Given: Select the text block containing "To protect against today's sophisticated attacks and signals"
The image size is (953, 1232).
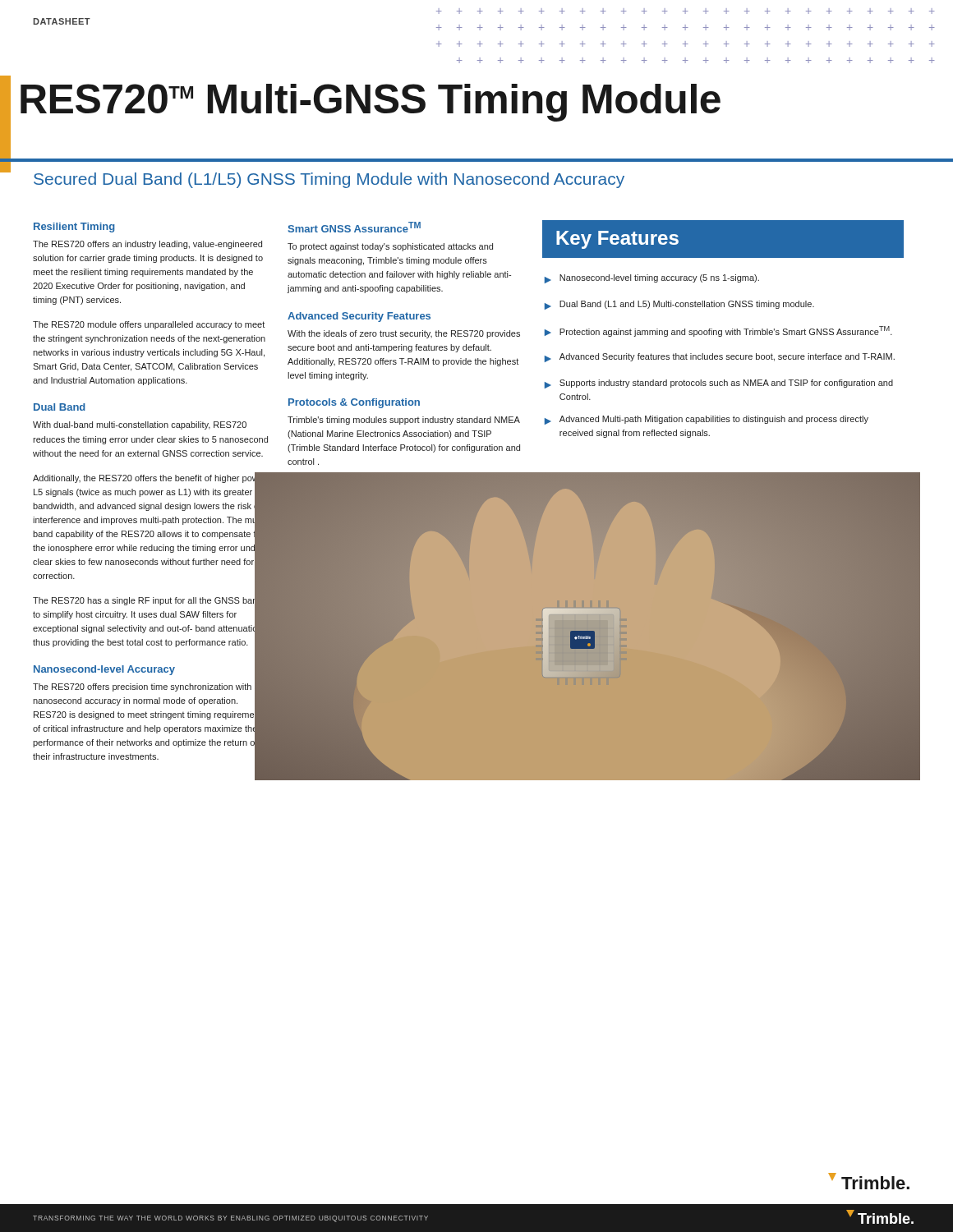Looking at the screenshot, I should [x=400, y=268].
